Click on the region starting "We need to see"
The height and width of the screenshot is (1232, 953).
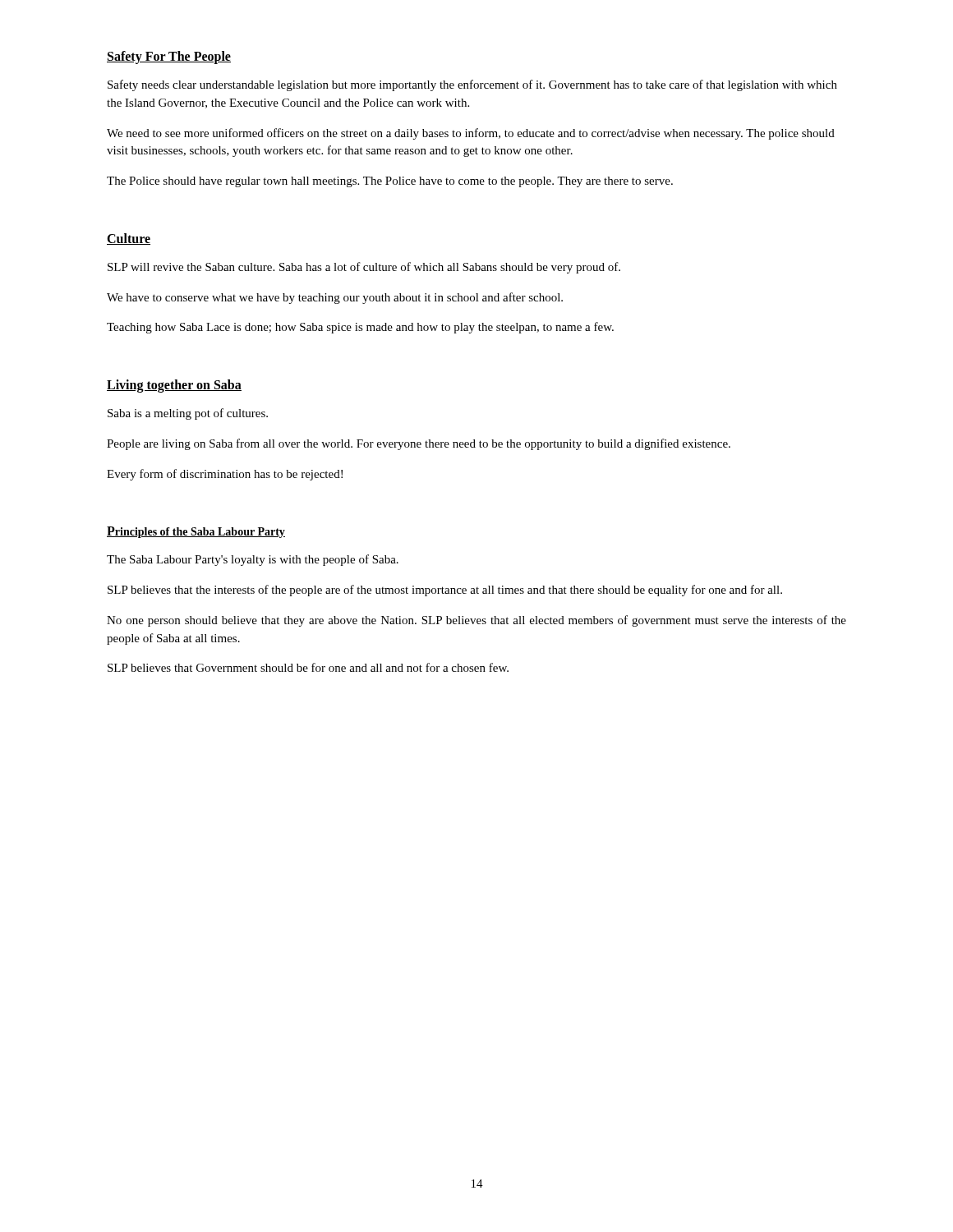click(476, 142)
